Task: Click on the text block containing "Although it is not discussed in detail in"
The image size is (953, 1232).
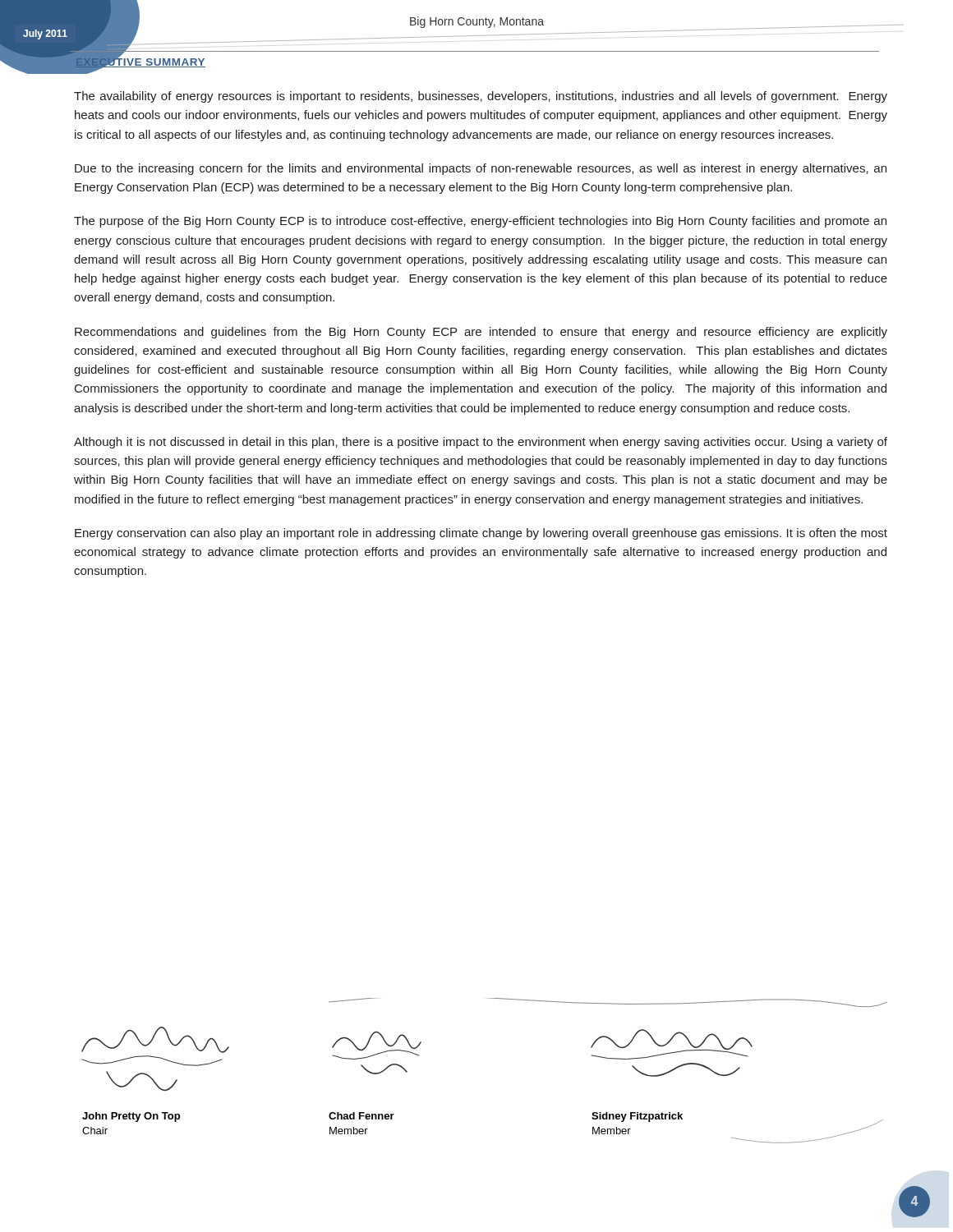Action: (481, 470)
